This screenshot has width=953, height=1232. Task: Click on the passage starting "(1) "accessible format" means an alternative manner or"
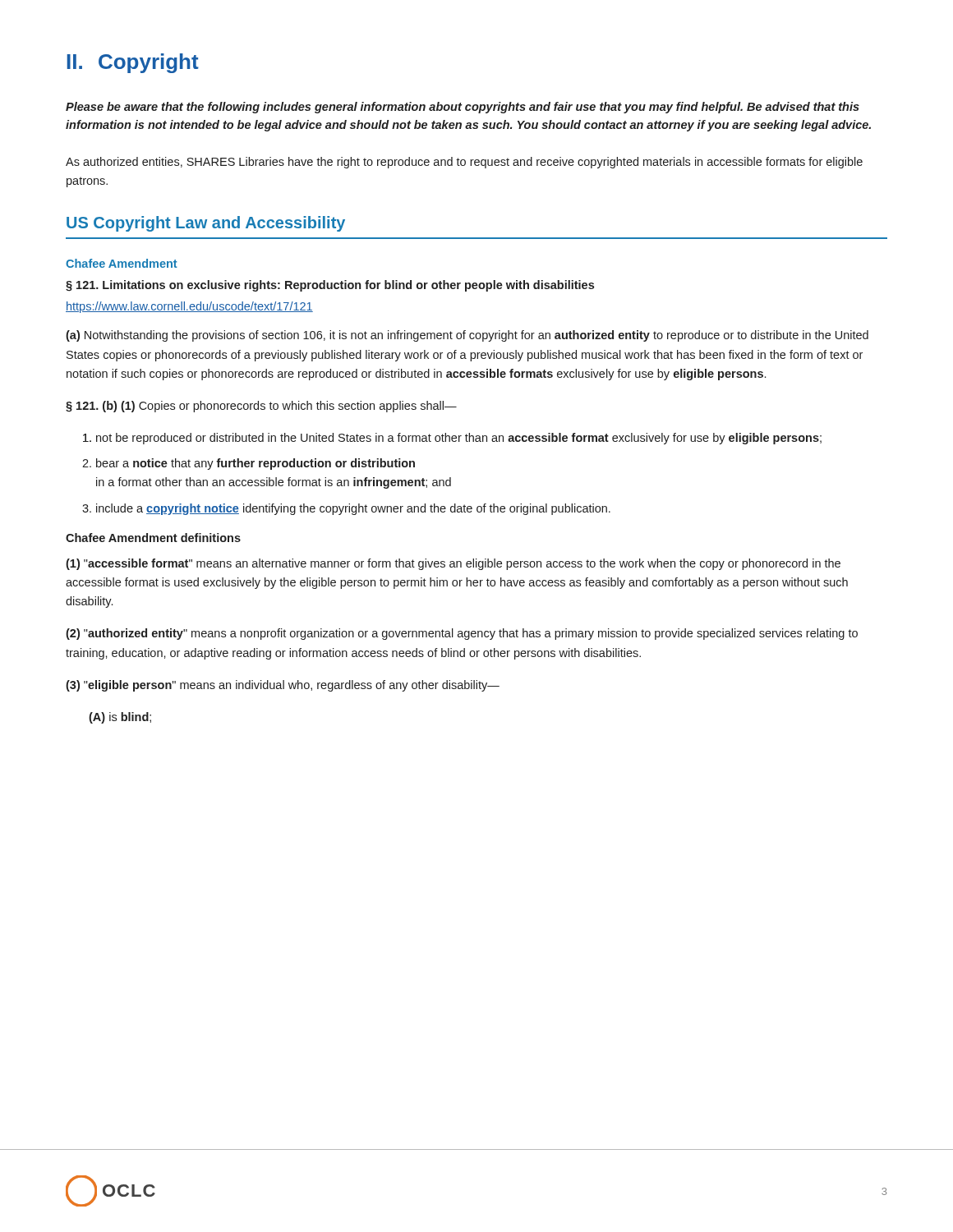(457, 582)
